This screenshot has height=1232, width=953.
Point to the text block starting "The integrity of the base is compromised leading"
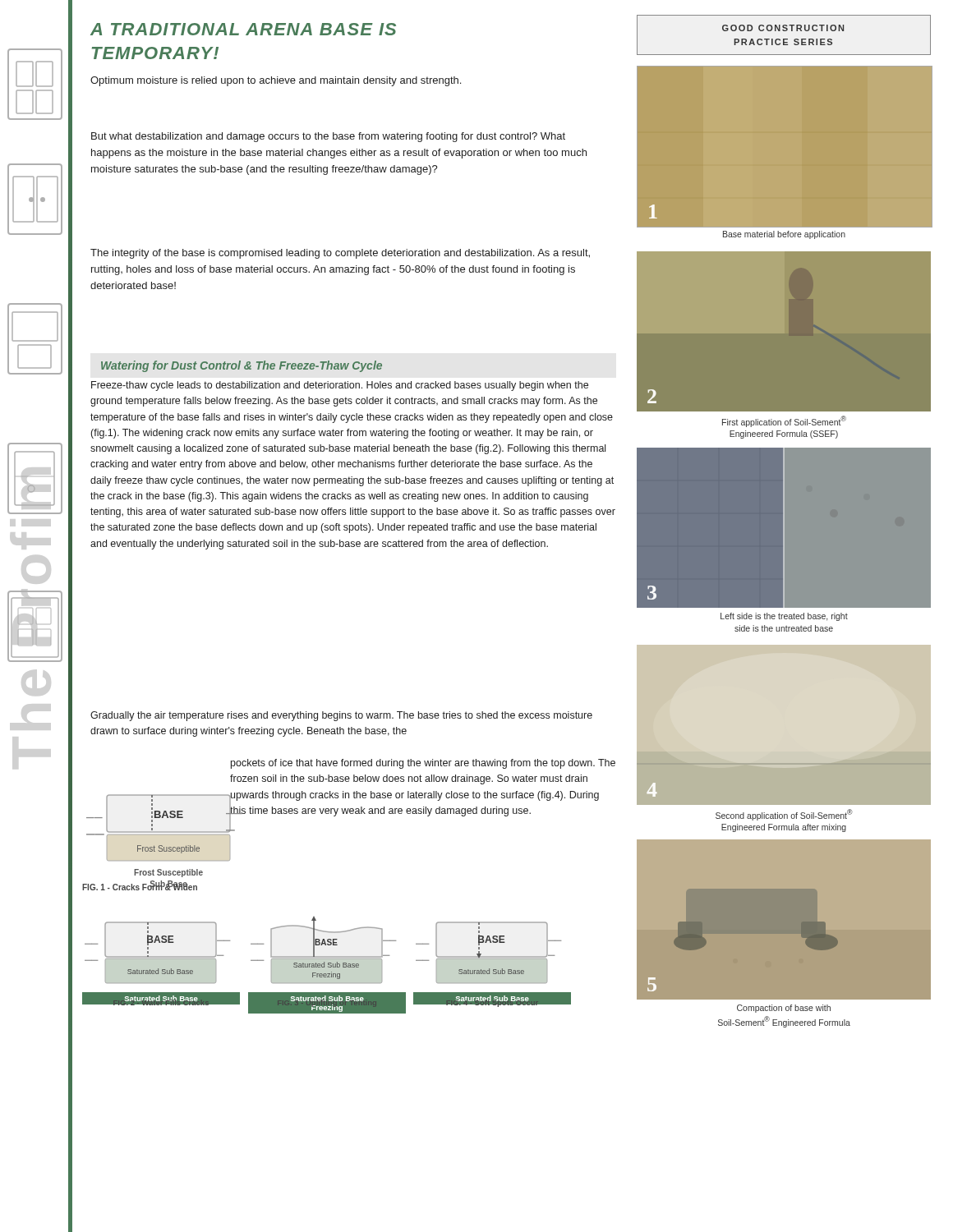(x=343, y=270)
